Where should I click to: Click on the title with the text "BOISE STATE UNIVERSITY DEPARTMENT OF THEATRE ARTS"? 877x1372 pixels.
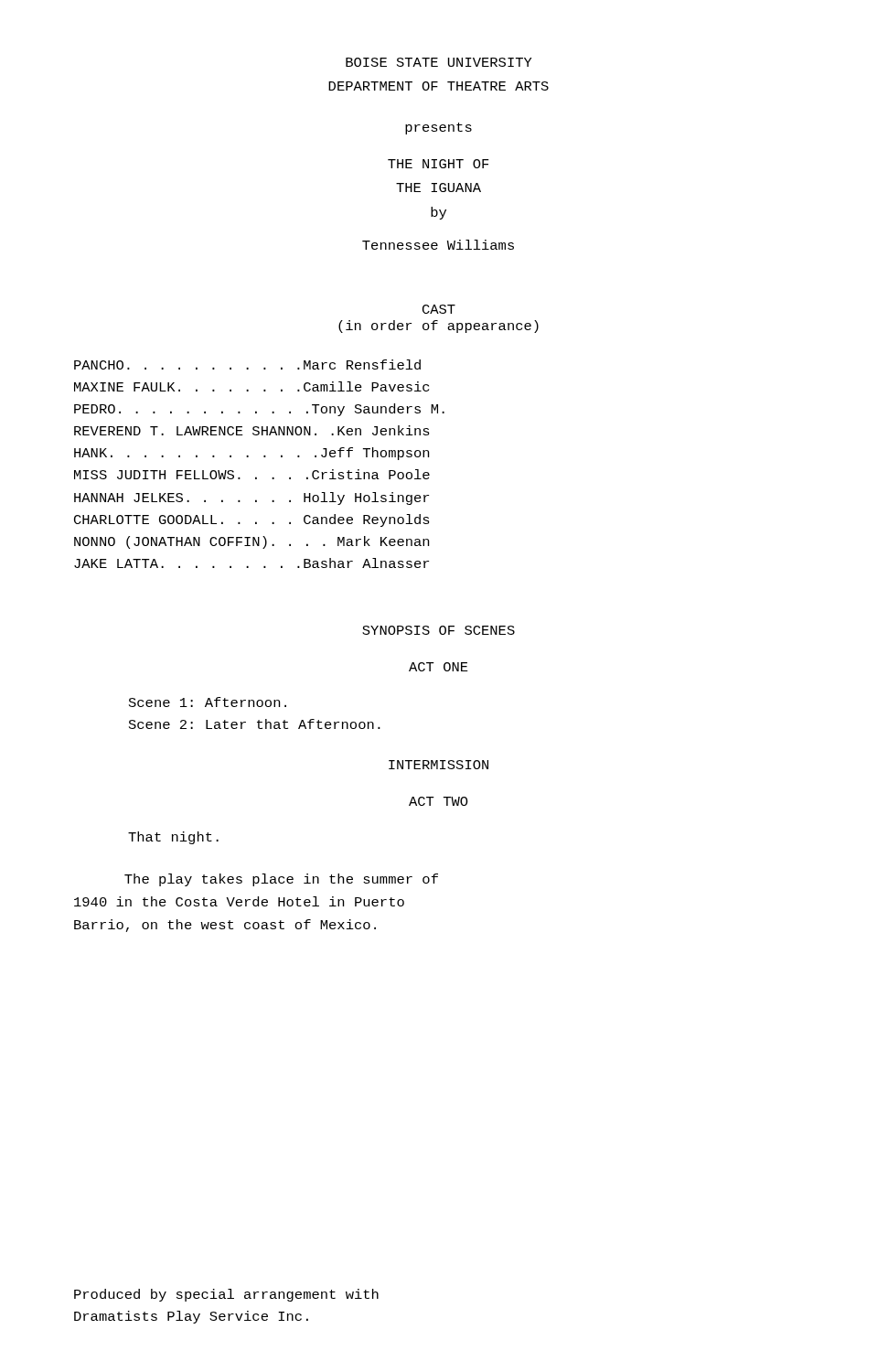tap(438, 75)
